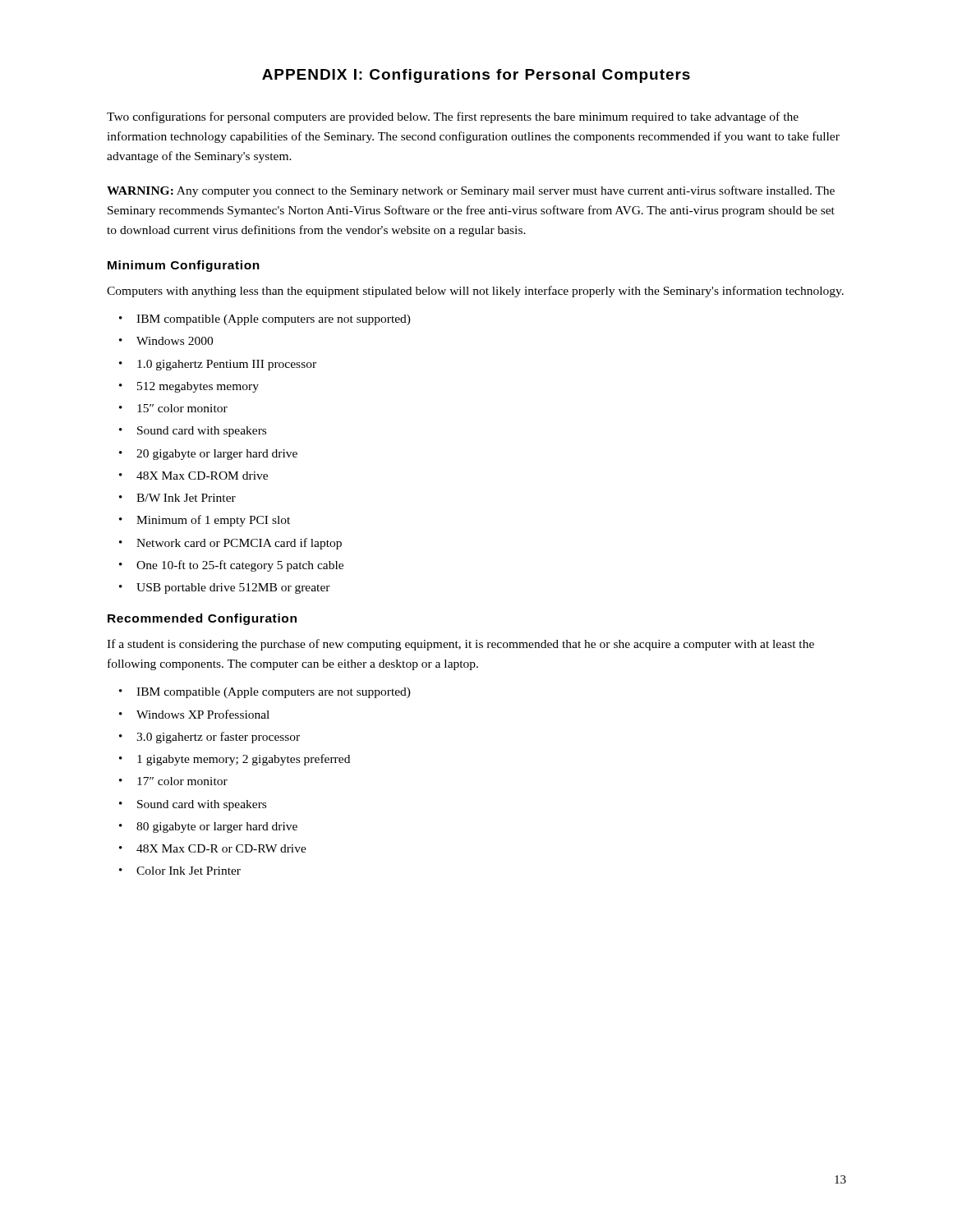
Task: Point to "•80 gigabyte or larger hard drive"
Action: [208, 826]
